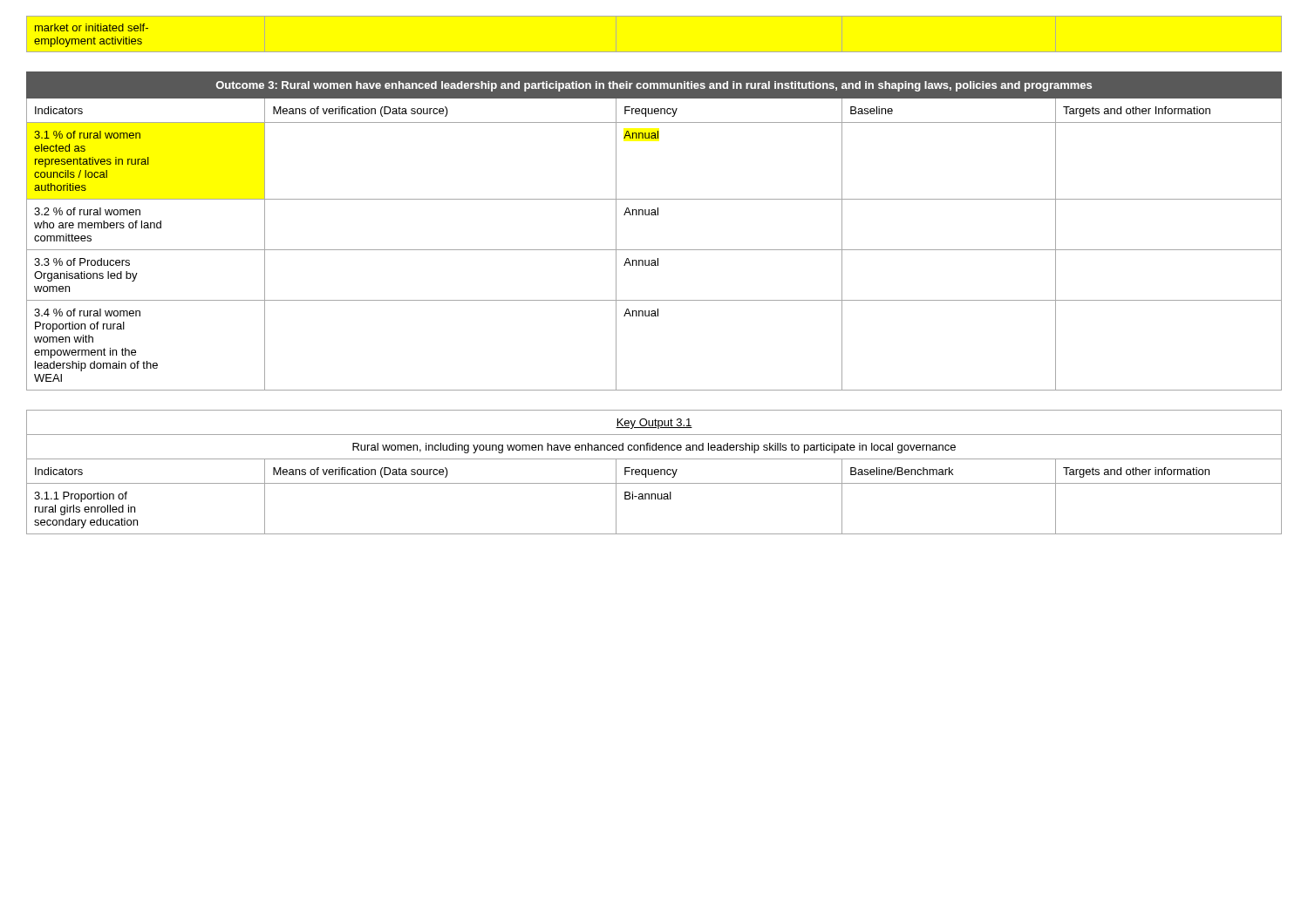
Task: Click on the table containing "Outcome 3: Rural women have"
Action: pyautogui.click(x=654, y=231)
